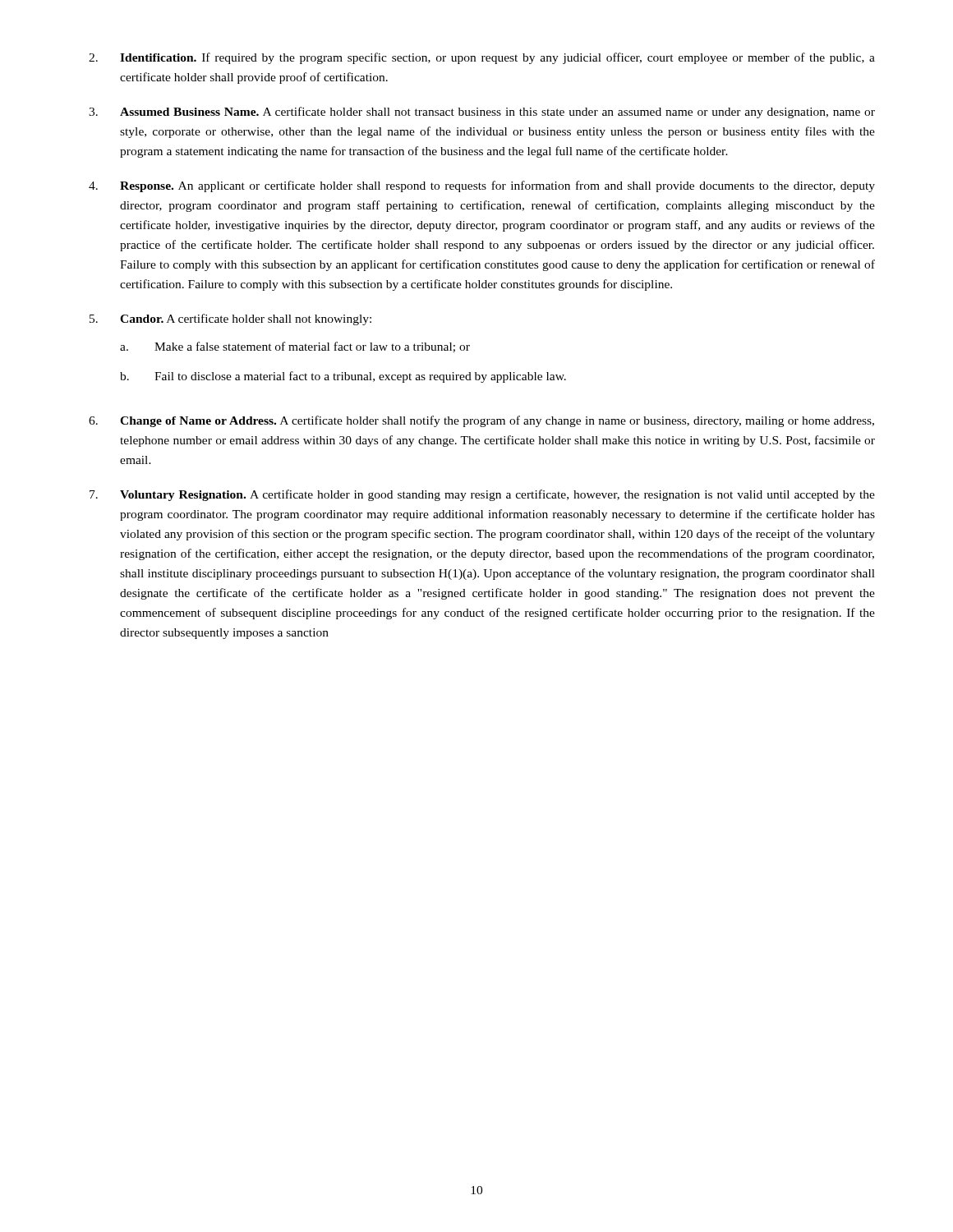The width and height of the screenshot is (953, 1232).
Task: Find the block on this page that starts "a. Make a"
Action: tap(295, 347)
